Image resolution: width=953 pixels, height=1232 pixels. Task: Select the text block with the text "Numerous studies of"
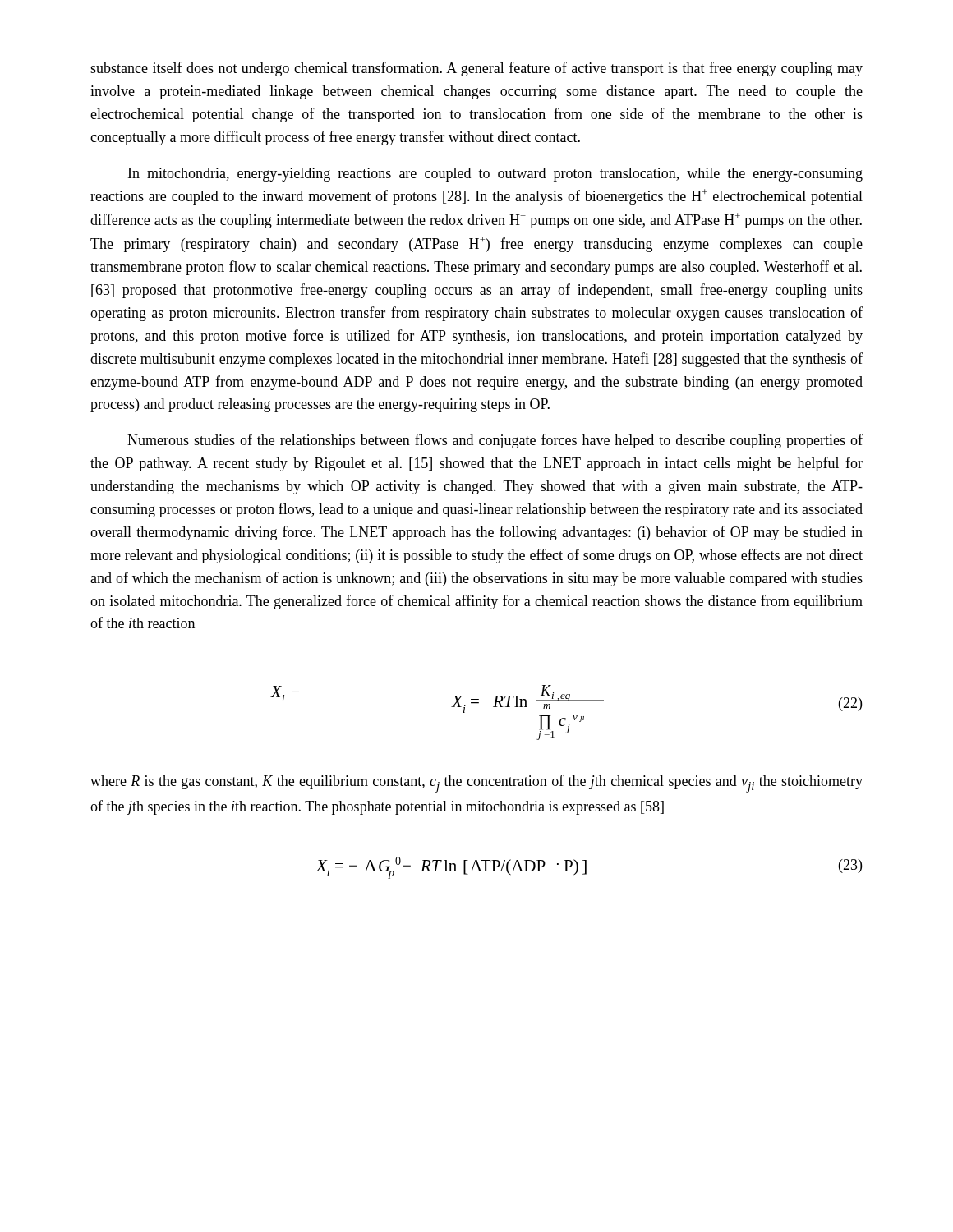pyautogui.click(x=476, y=533)
